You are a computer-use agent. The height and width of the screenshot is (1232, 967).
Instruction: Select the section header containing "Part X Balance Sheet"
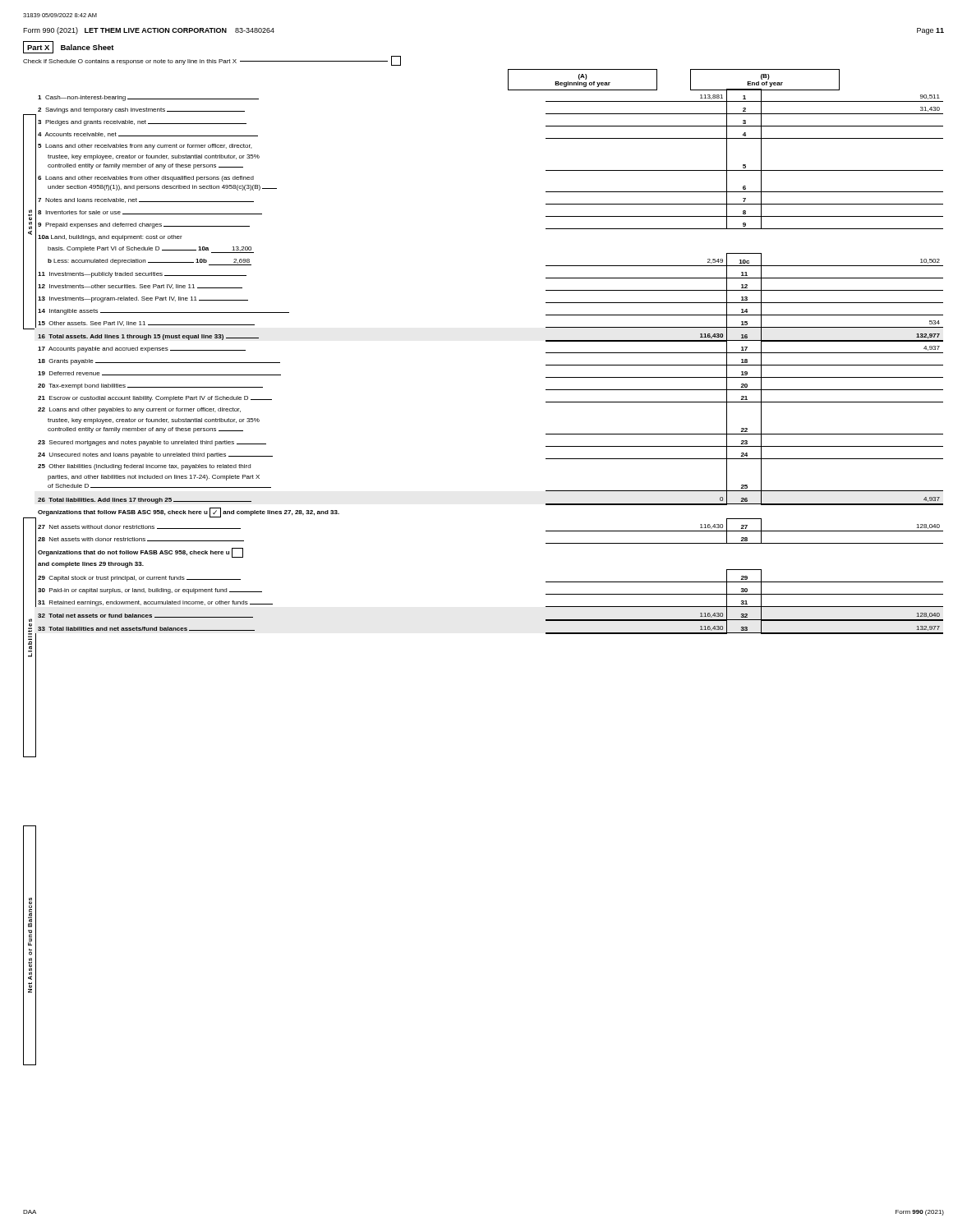click(68, 47)
